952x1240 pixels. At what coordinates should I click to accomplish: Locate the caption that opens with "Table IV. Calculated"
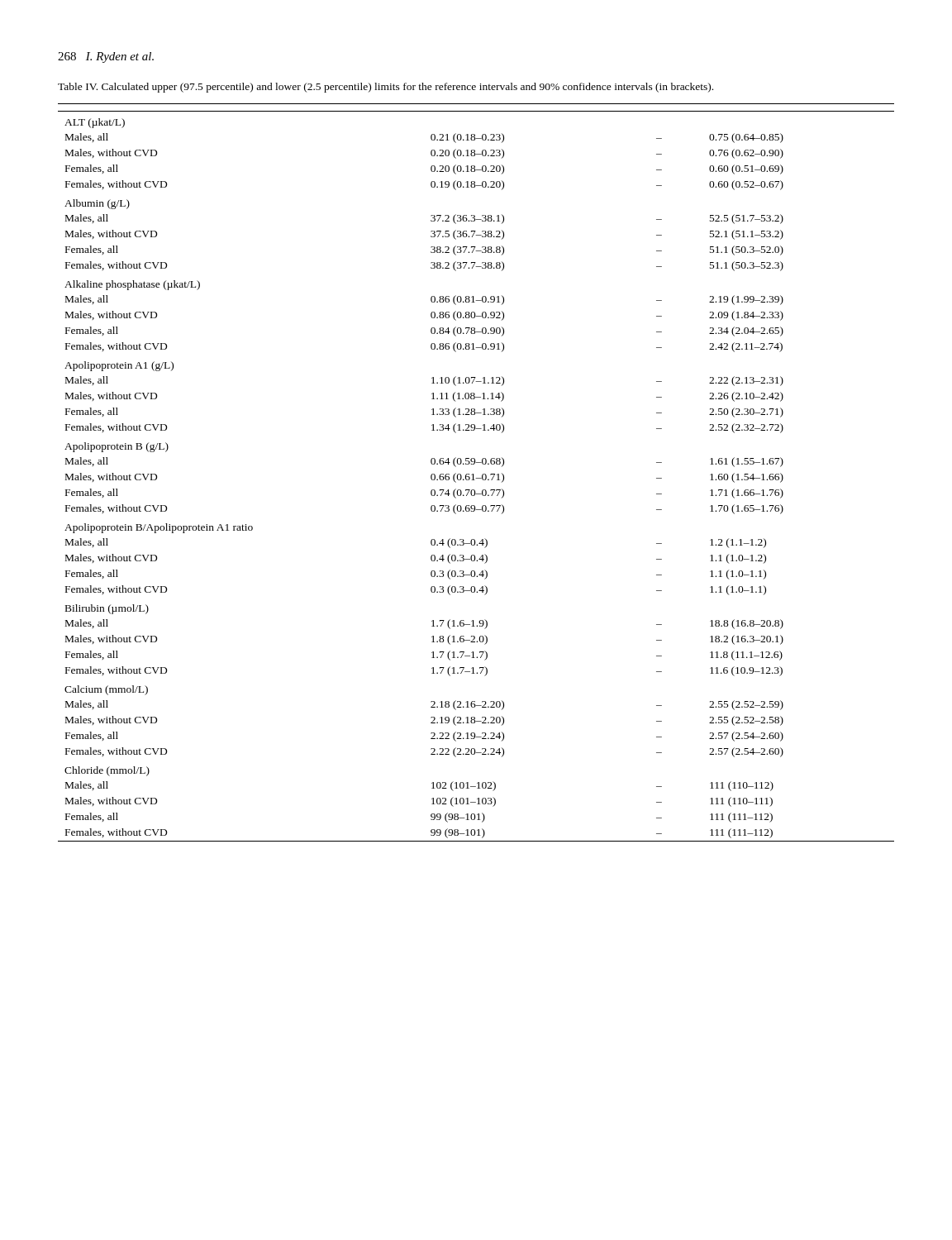pos(386,86)
